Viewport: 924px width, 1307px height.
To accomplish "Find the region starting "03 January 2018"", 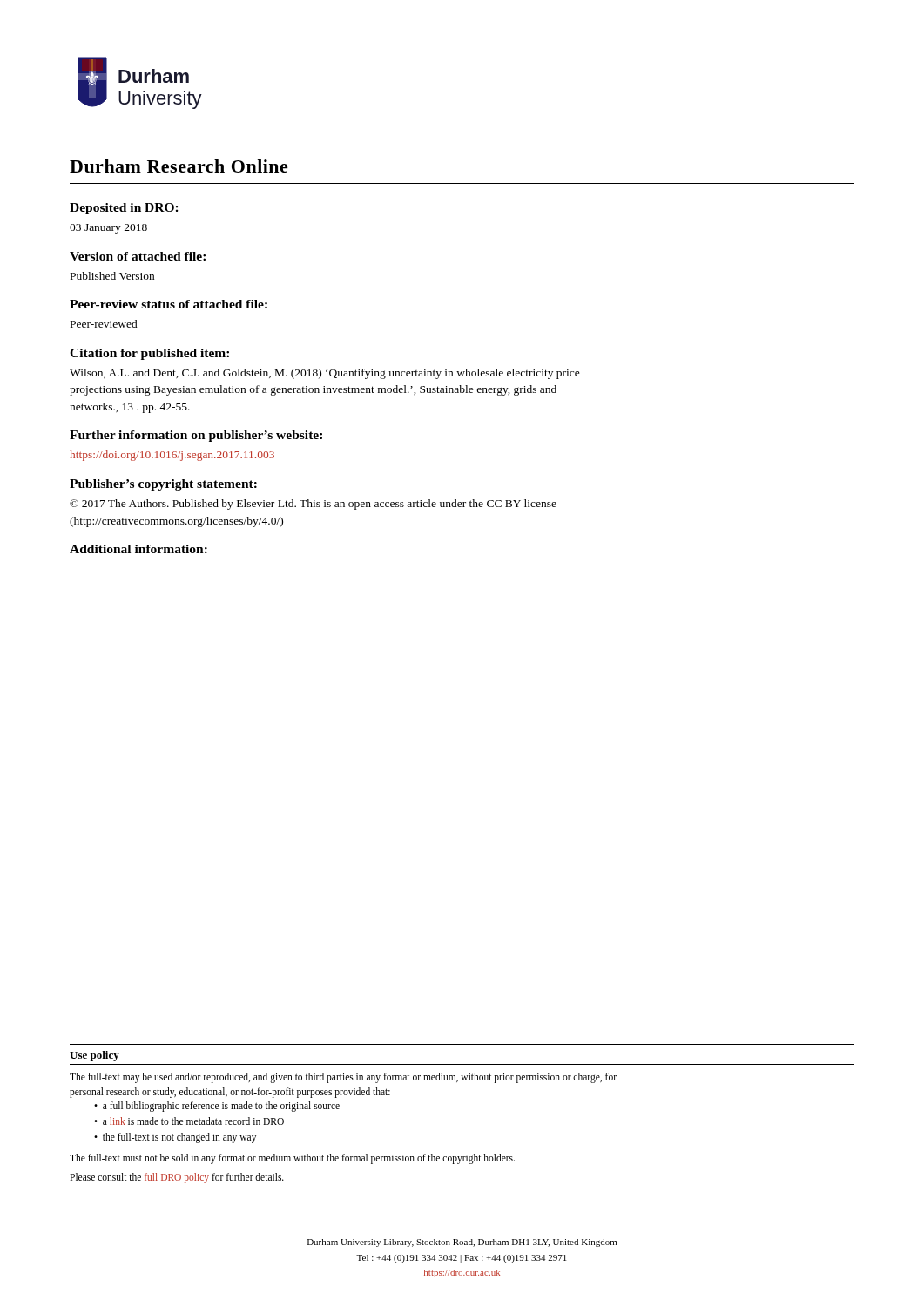I will click(x=109, y=227).
